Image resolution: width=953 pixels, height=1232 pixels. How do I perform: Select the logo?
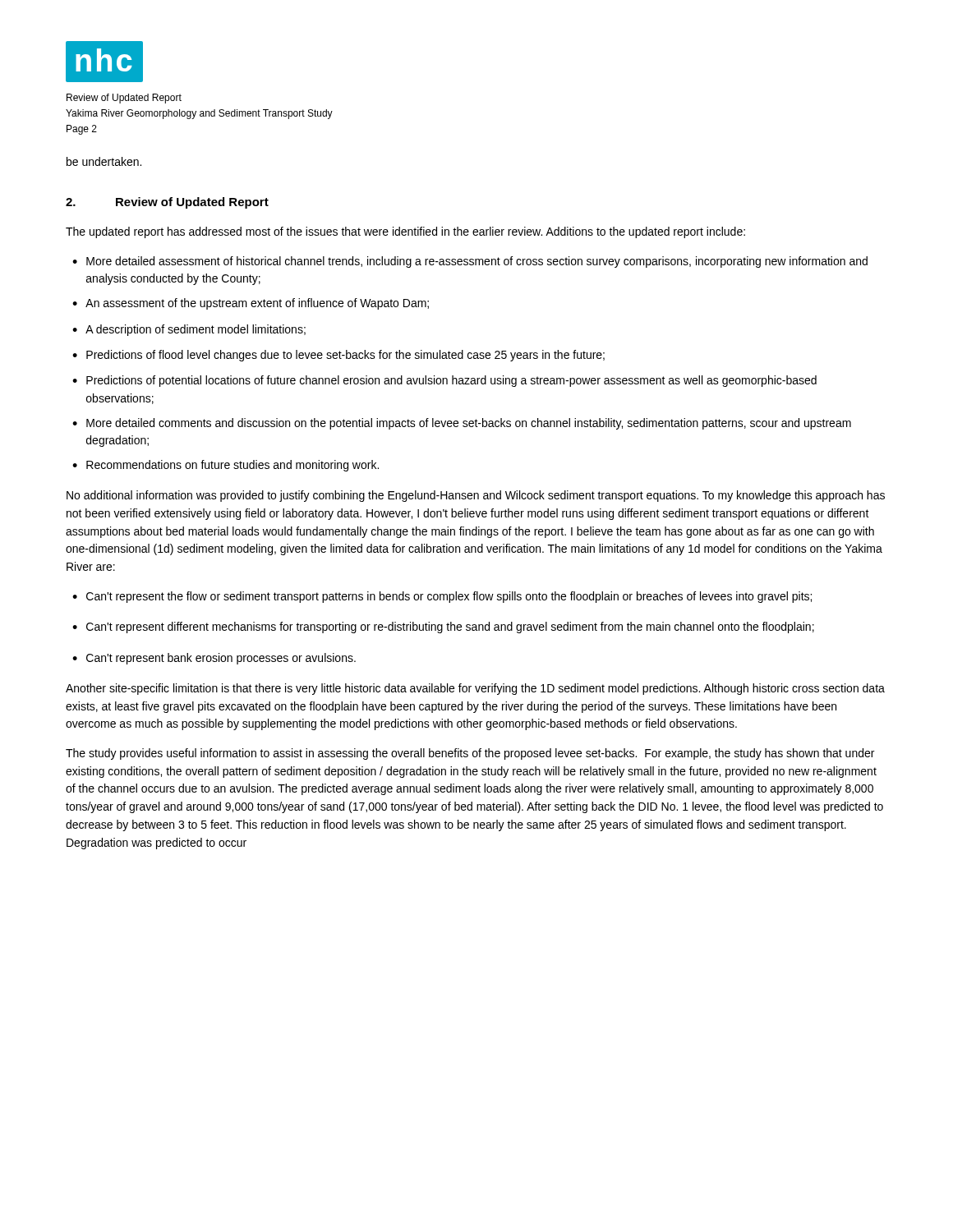pos(476,61)
